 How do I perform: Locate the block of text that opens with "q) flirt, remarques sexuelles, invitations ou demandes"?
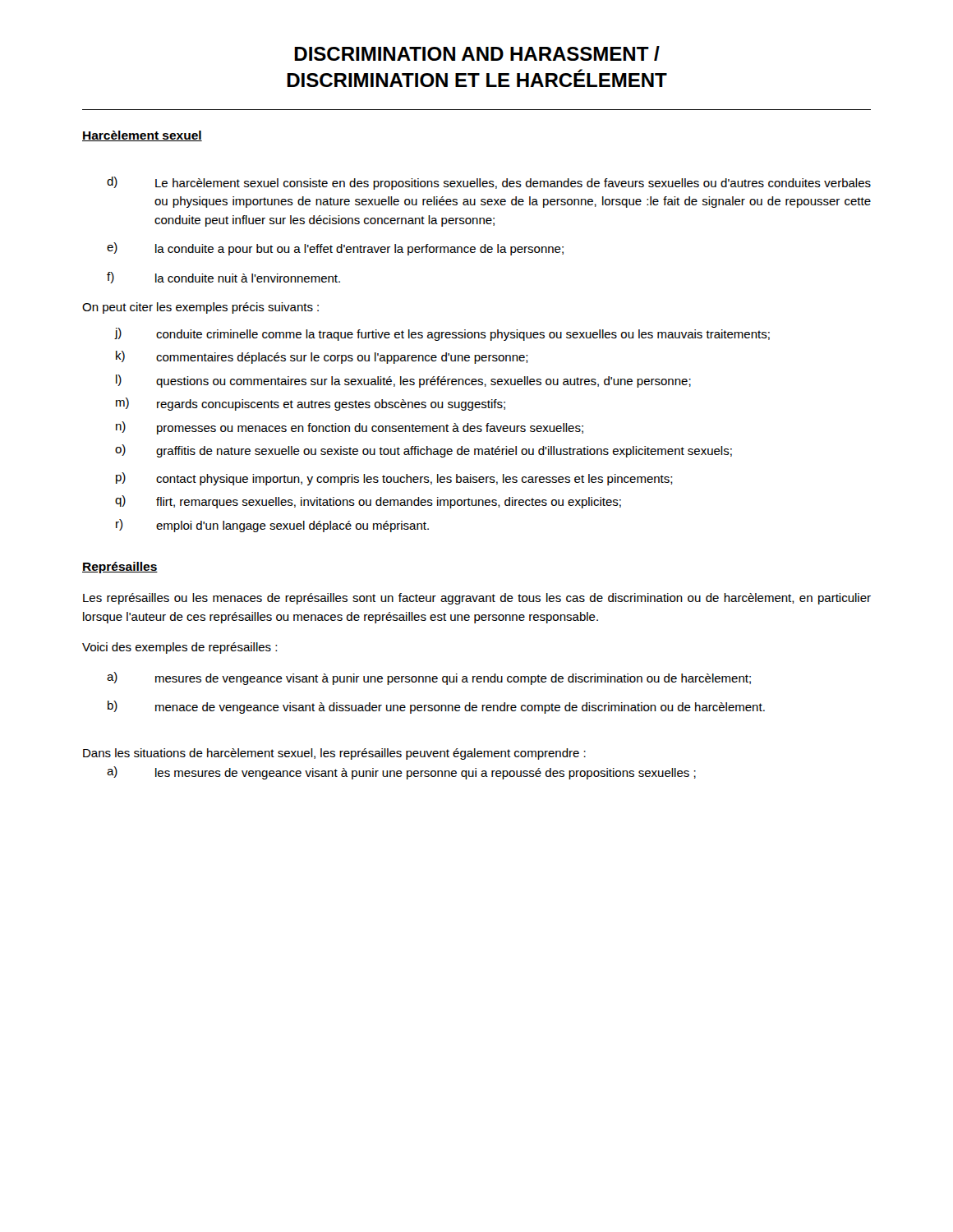click(476, 502)
